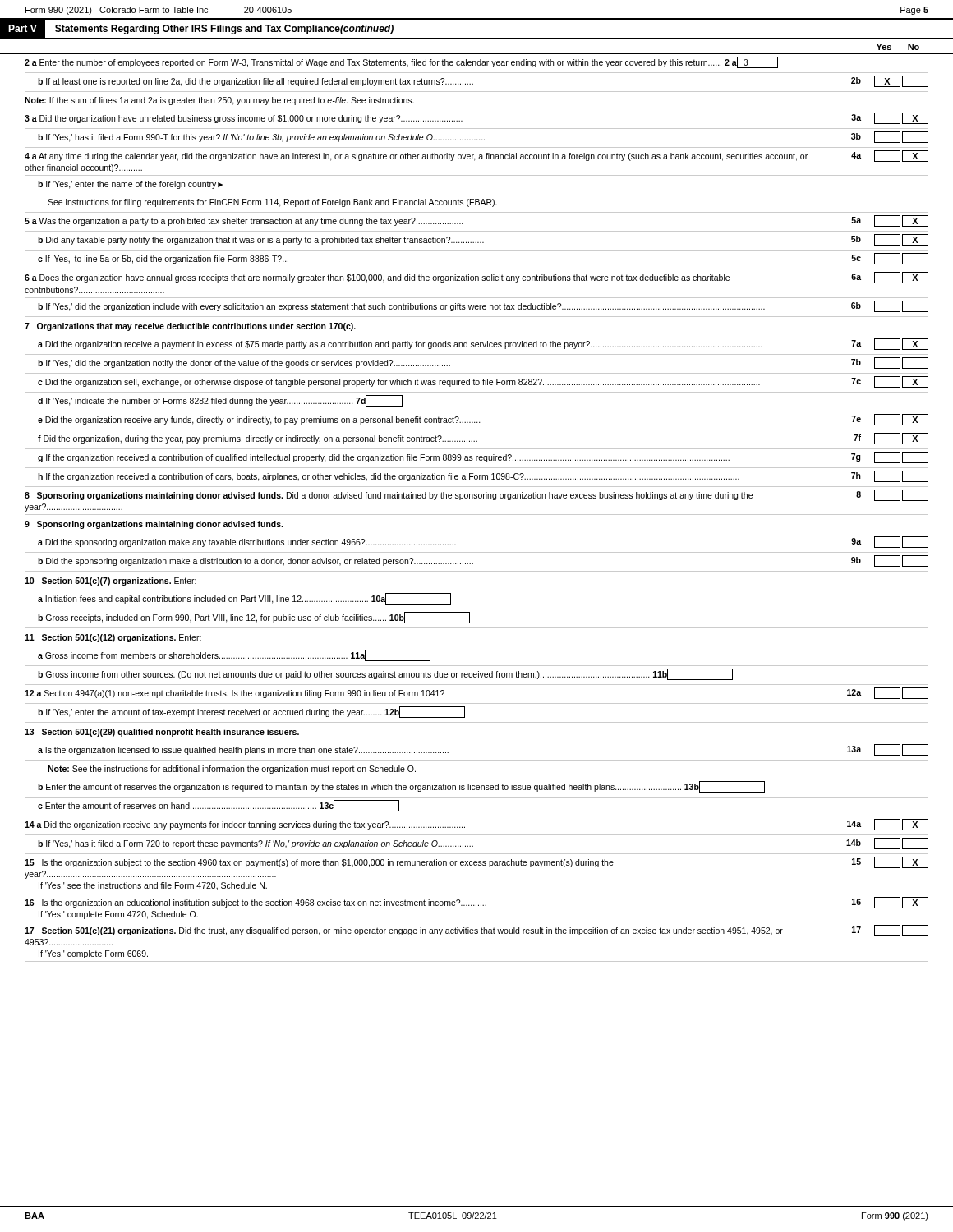Find the table

point(476,508)
